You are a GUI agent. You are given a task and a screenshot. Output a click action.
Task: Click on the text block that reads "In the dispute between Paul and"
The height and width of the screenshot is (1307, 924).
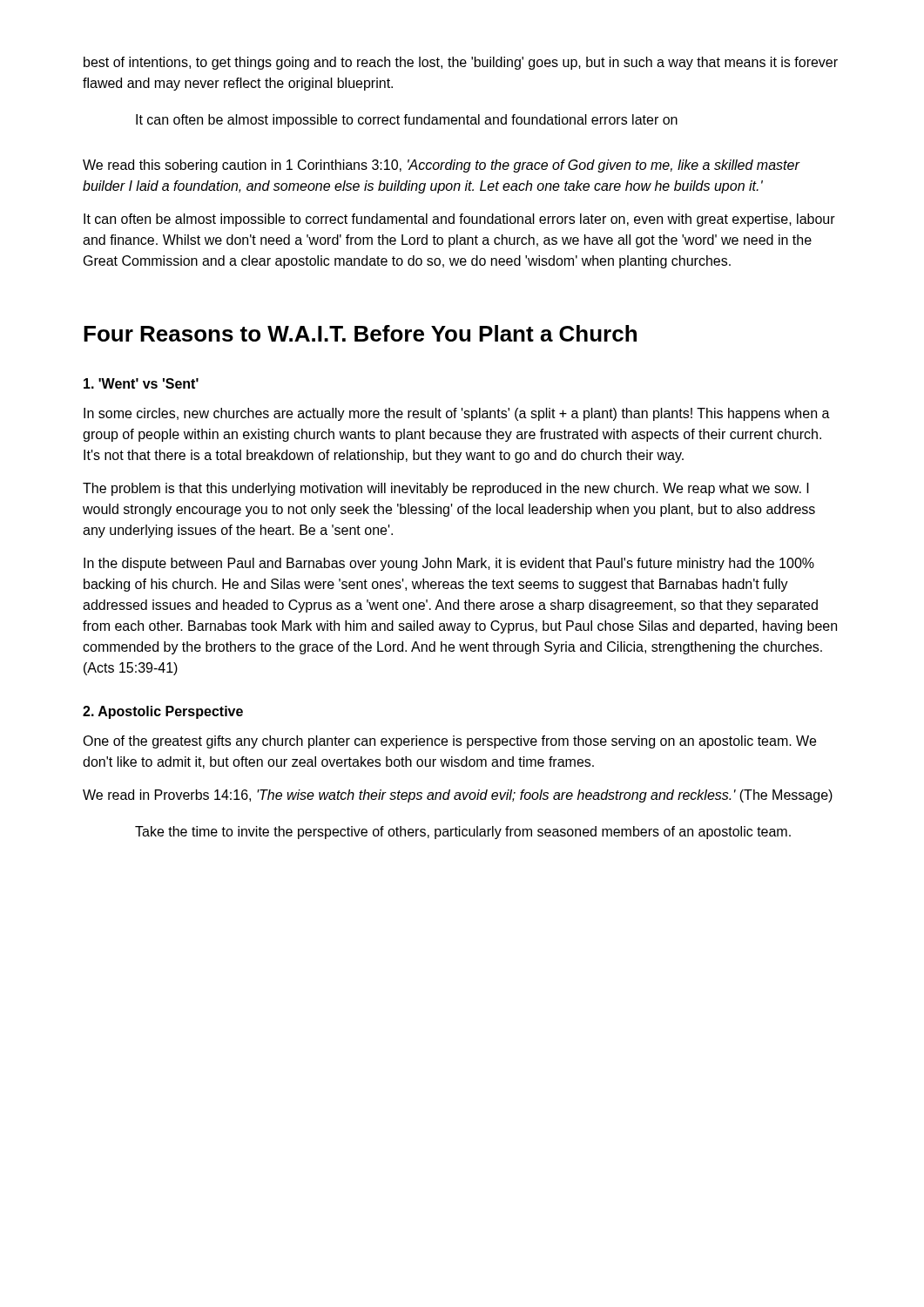pyautogui.click(x=460, y=616)
